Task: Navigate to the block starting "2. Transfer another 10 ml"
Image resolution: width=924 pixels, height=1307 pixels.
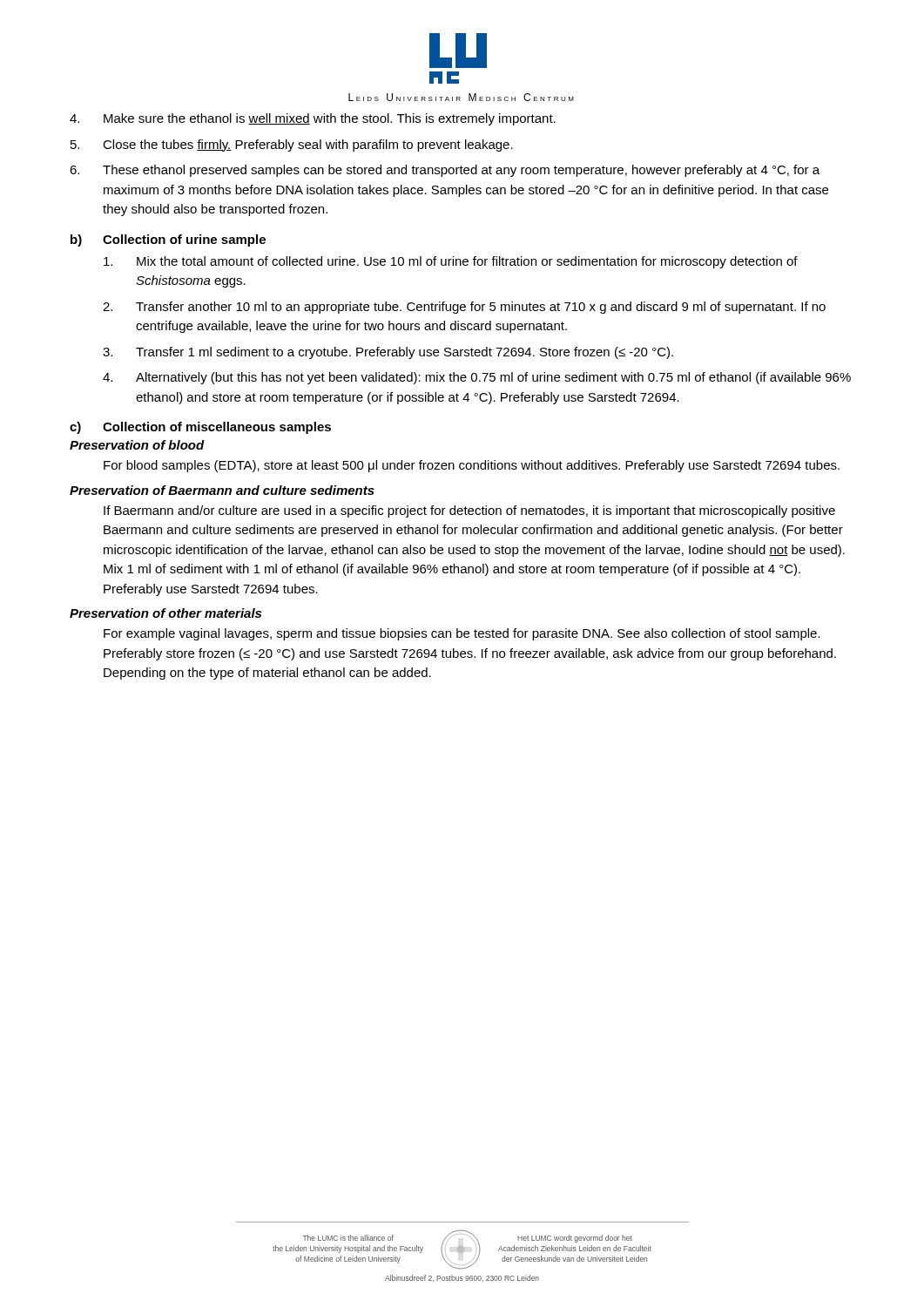Action: point(479,316)
